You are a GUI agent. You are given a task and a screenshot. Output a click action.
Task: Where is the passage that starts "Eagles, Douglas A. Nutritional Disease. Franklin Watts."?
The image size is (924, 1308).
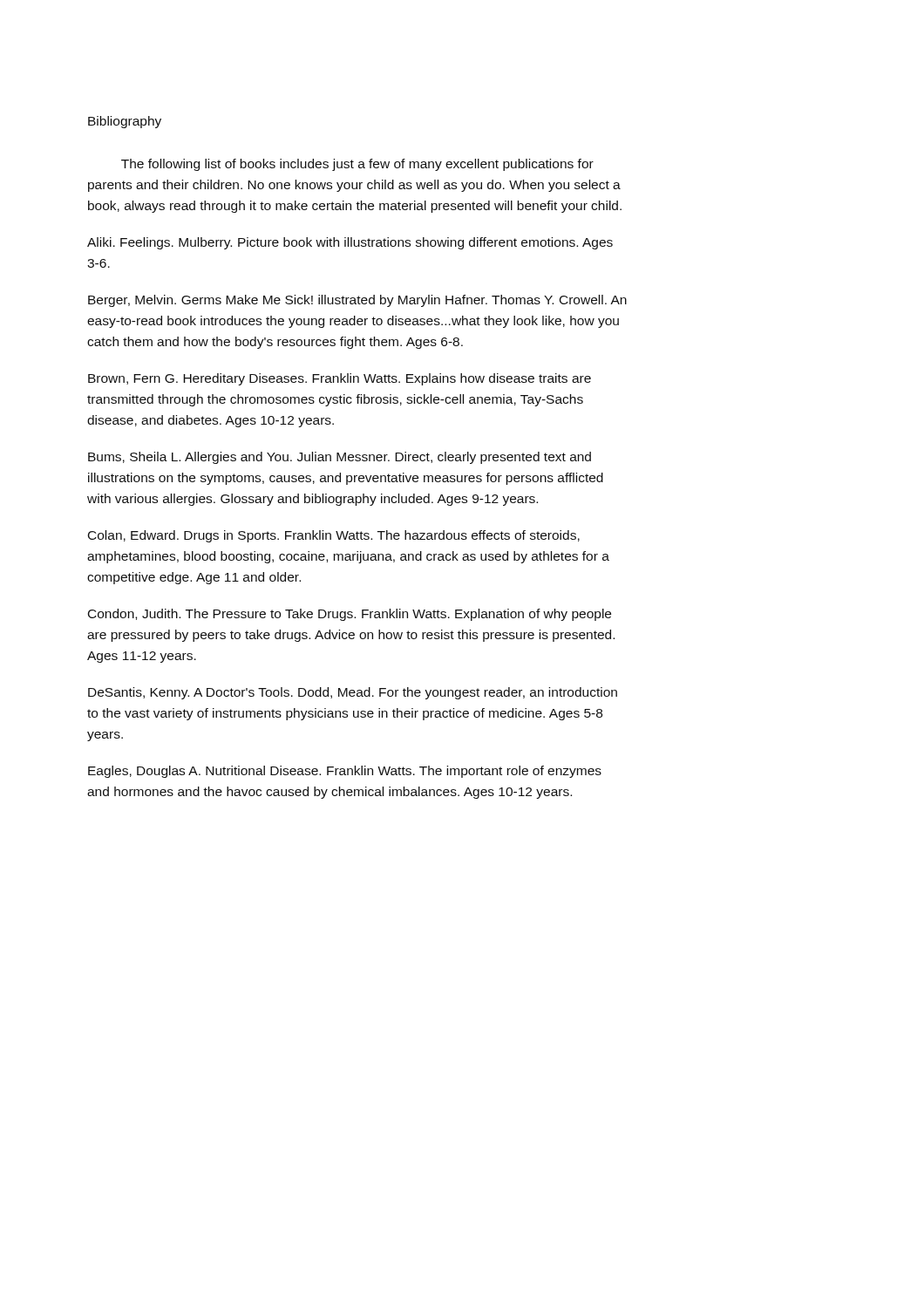pyautogui.click(x=344, y=781)
